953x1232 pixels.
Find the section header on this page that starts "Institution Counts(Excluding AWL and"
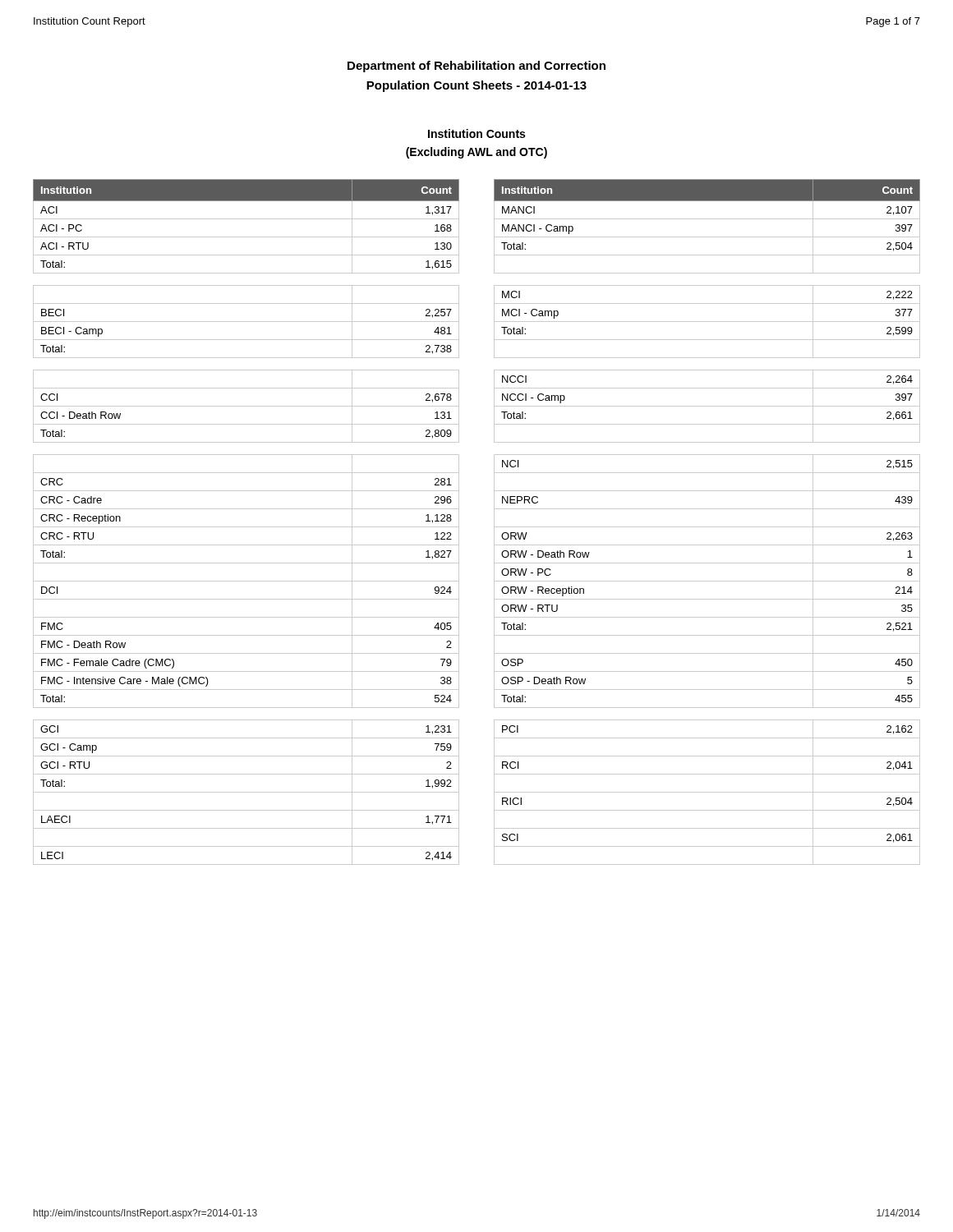pyautogui.click(x=476, y=143)
